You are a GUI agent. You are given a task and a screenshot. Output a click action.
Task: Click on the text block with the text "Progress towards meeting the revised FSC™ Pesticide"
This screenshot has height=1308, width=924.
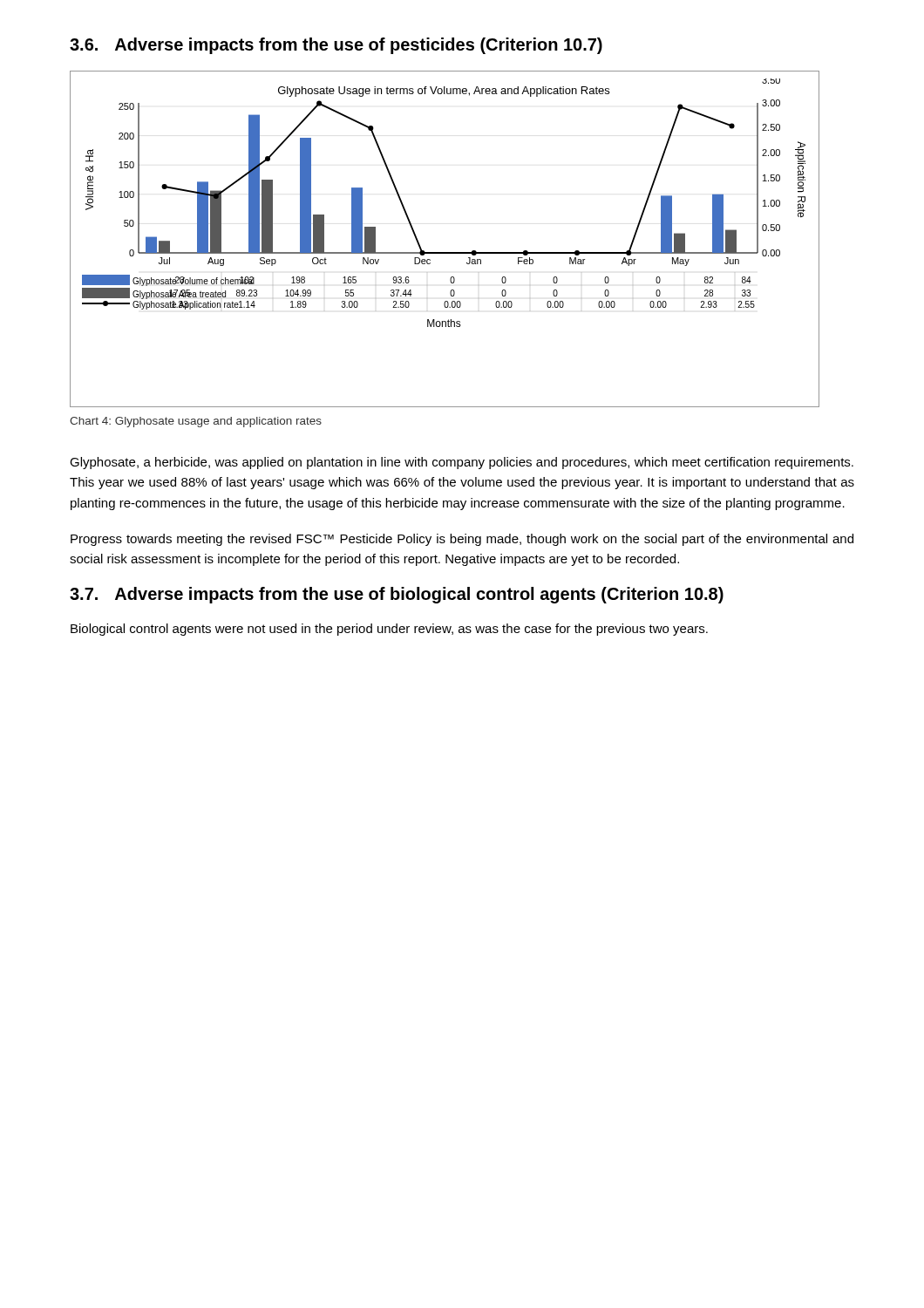pyautogui.click(x=462, y=548)
